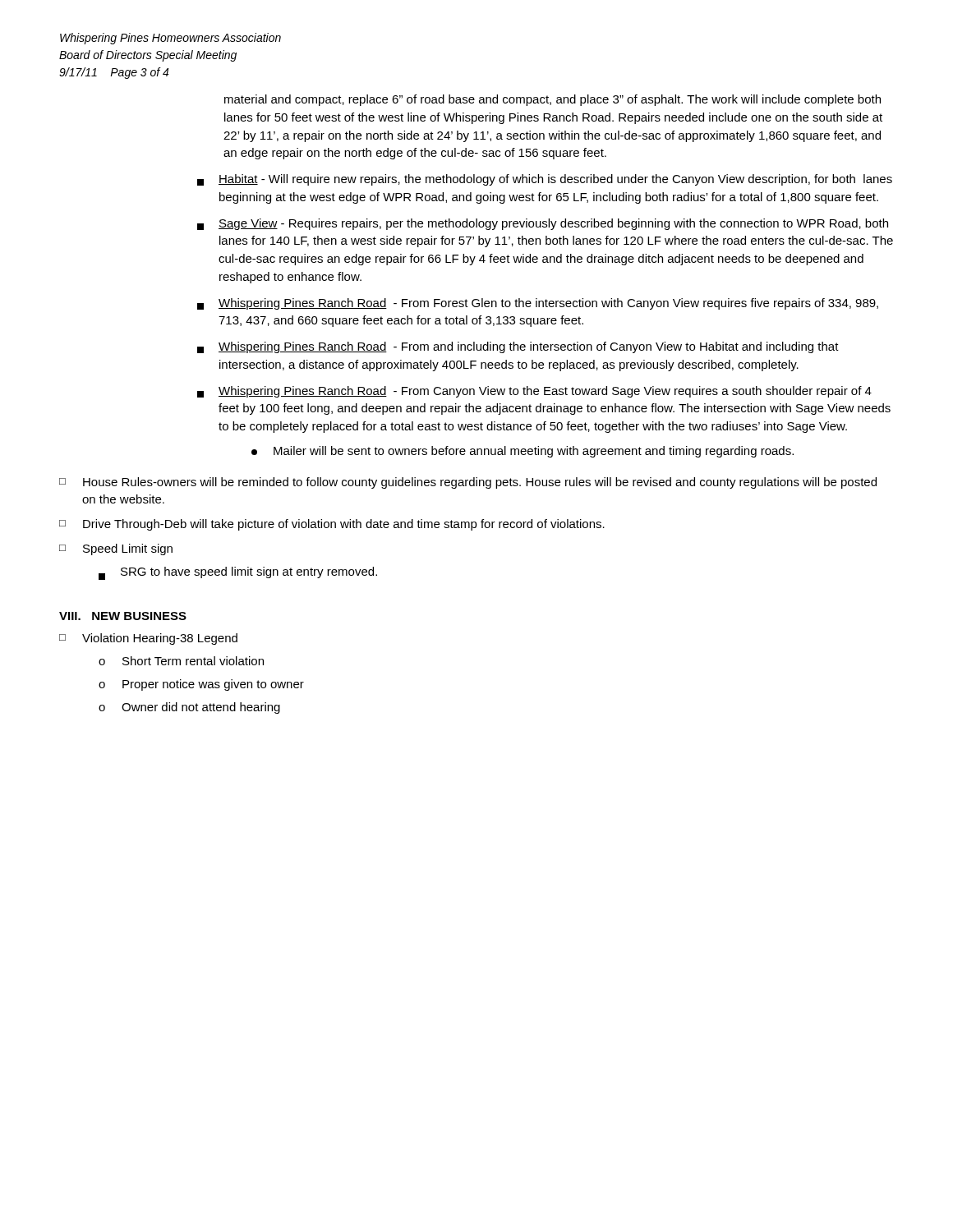
Task: Locate the list item that reads "Sage View - Requires repairs, per the methodology"
Action: coord(545,250)
